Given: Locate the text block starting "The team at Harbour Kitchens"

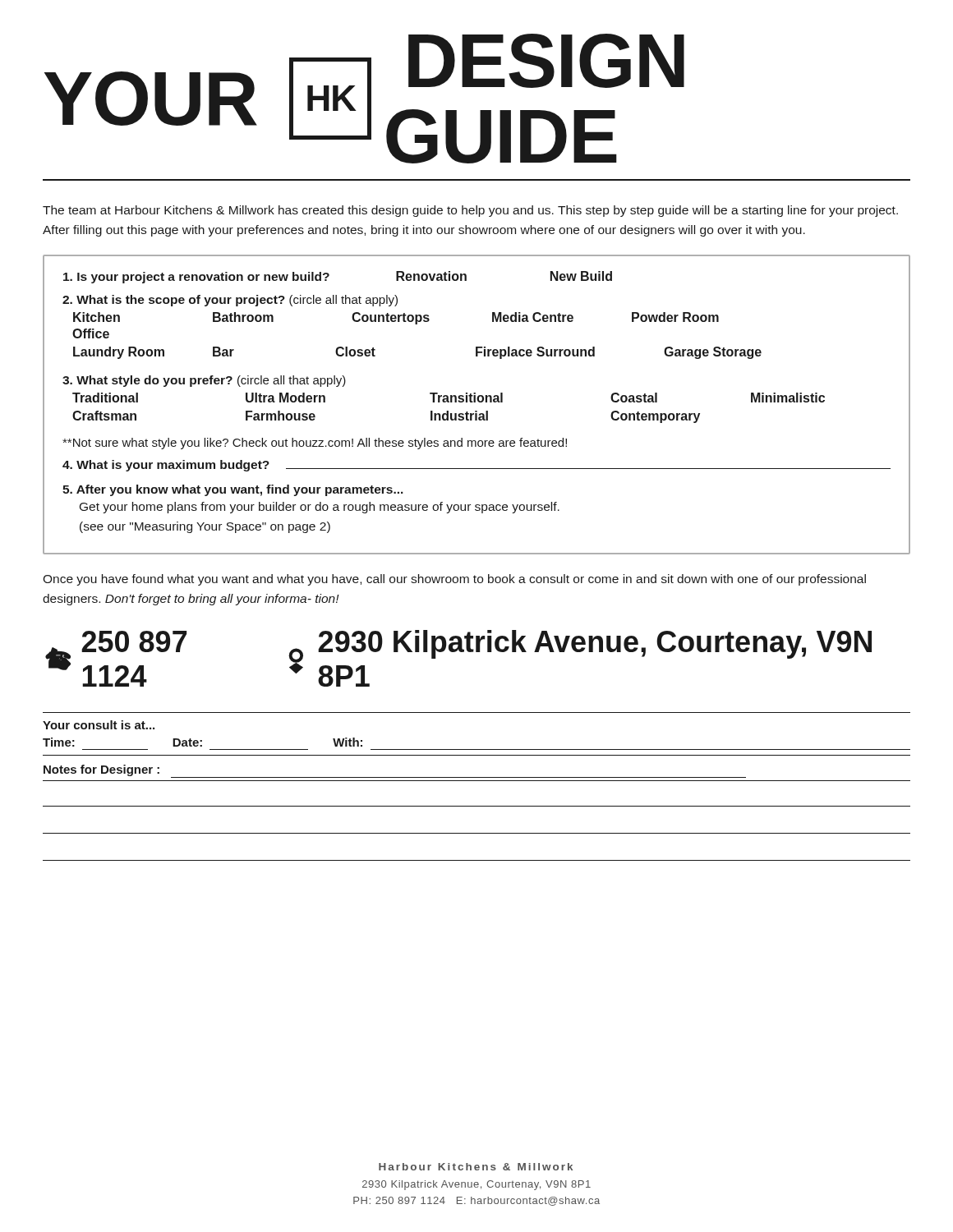Looking at the screenshot, I should [471, 220].
